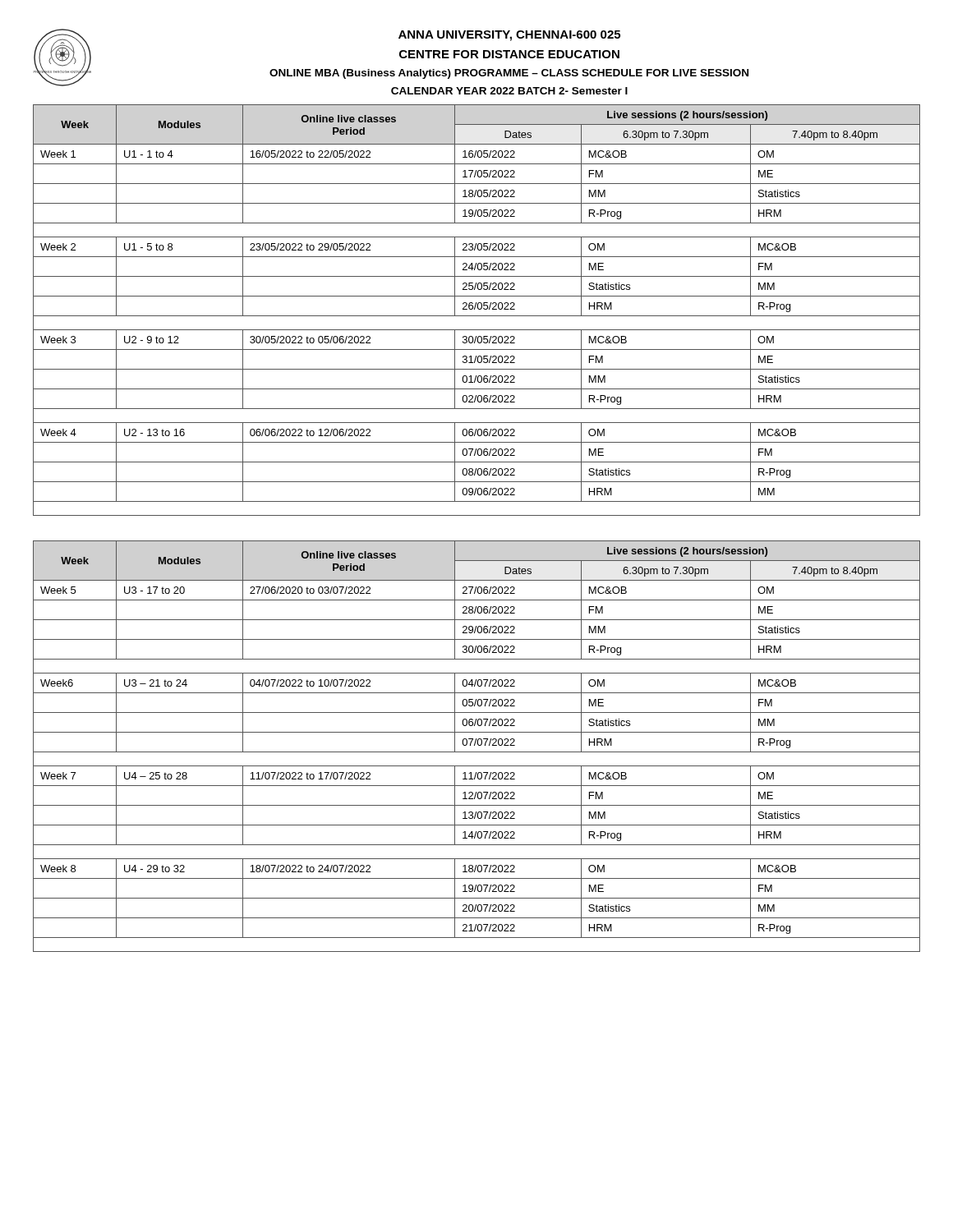Select the logo
This screenshot has height=1232, width=953.
[66, 57]
